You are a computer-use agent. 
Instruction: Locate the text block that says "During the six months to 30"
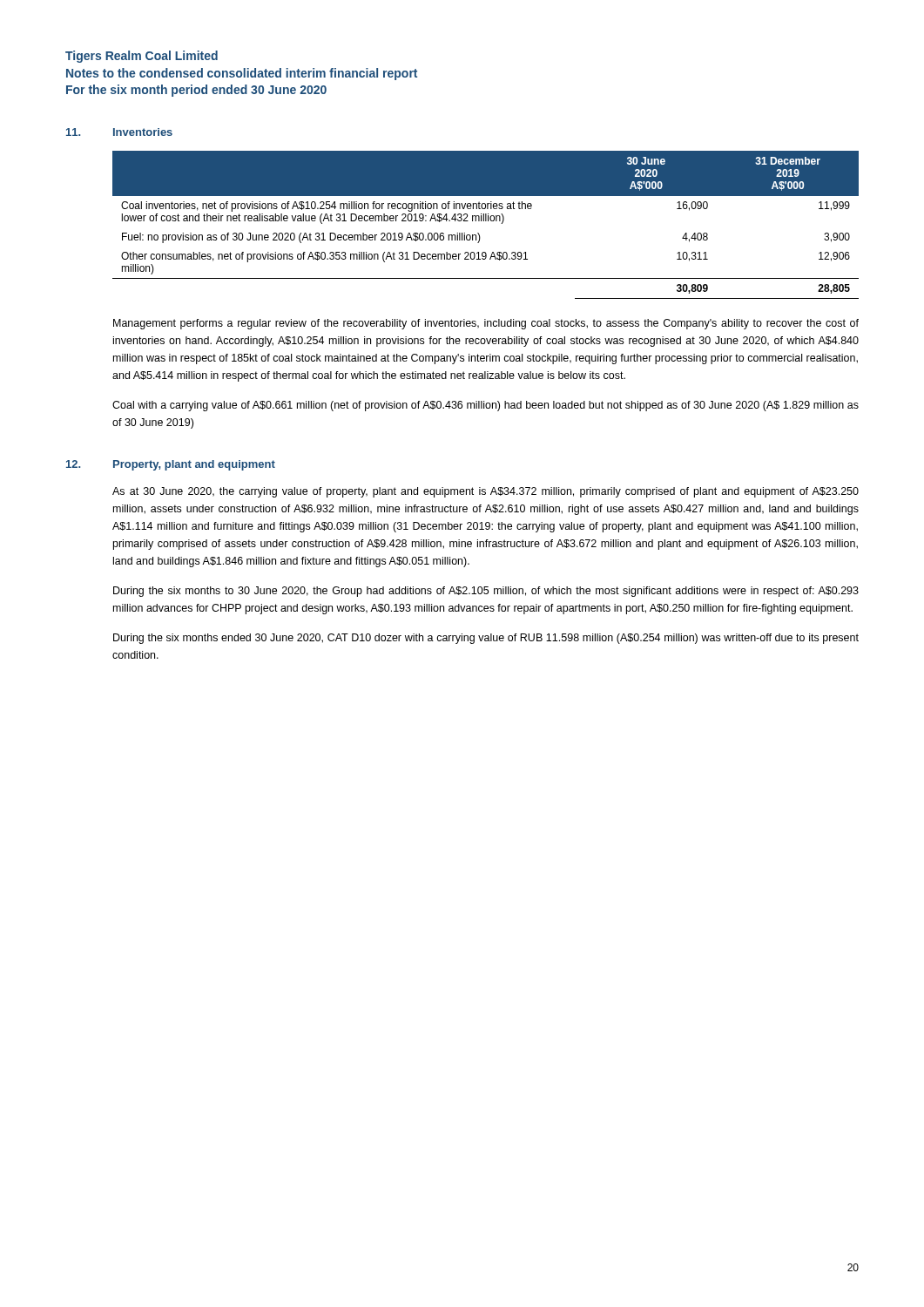486,599
